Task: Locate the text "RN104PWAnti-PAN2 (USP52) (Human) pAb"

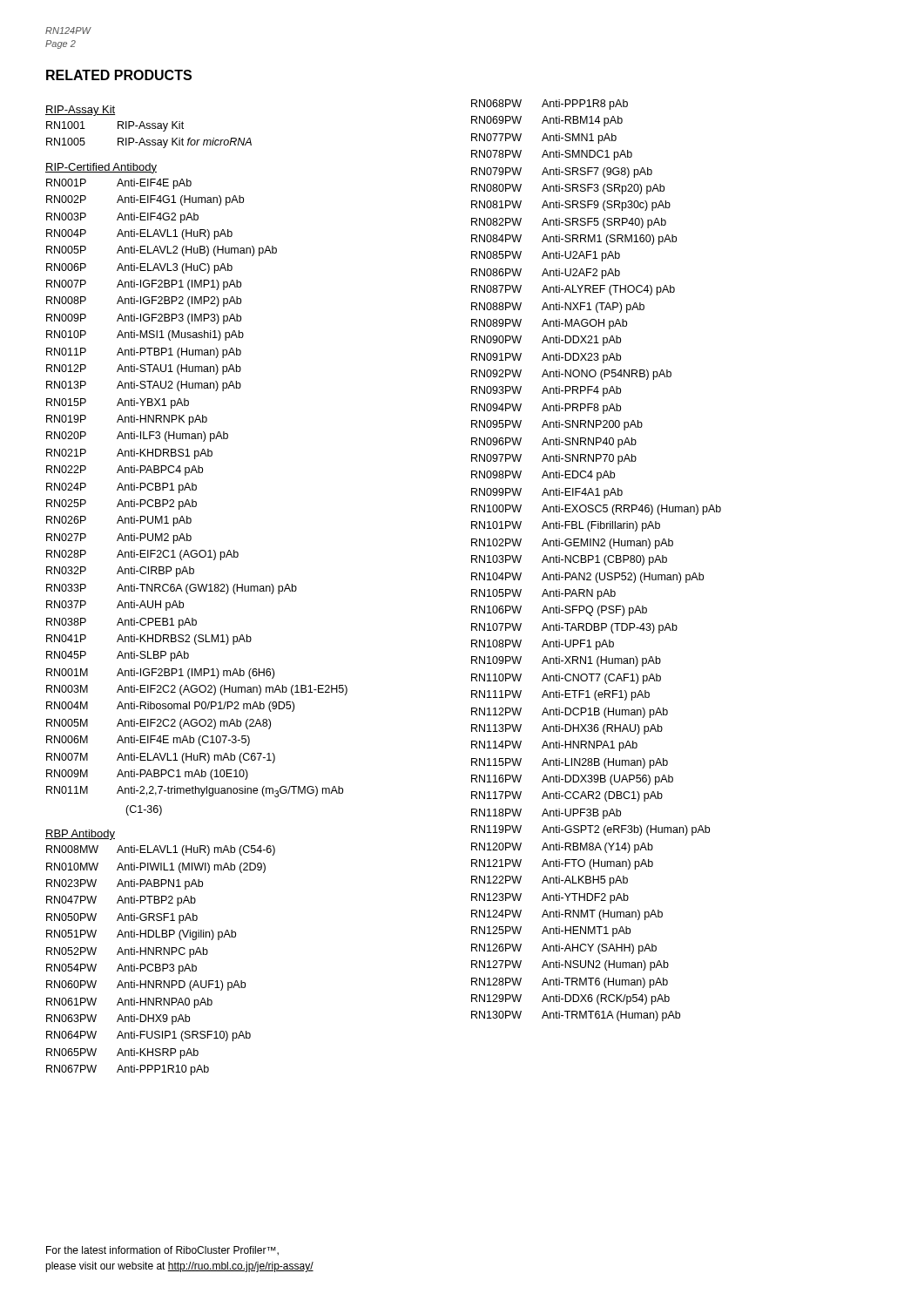Action: 684,577
